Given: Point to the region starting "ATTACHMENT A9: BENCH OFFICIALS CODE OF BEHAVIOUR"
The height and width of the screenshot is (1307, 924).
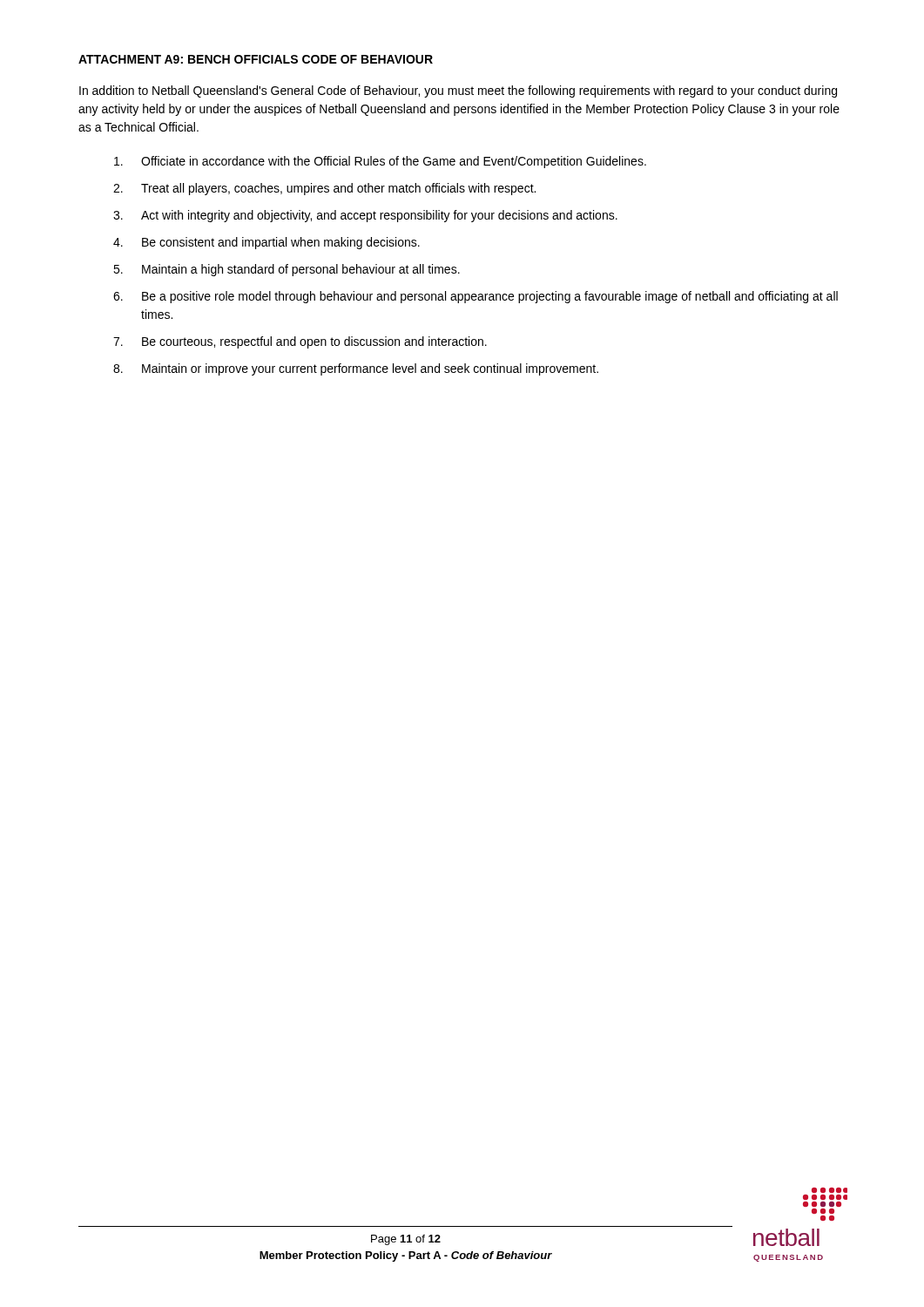Looking at the screenshot, I should (x=256, y=59).
